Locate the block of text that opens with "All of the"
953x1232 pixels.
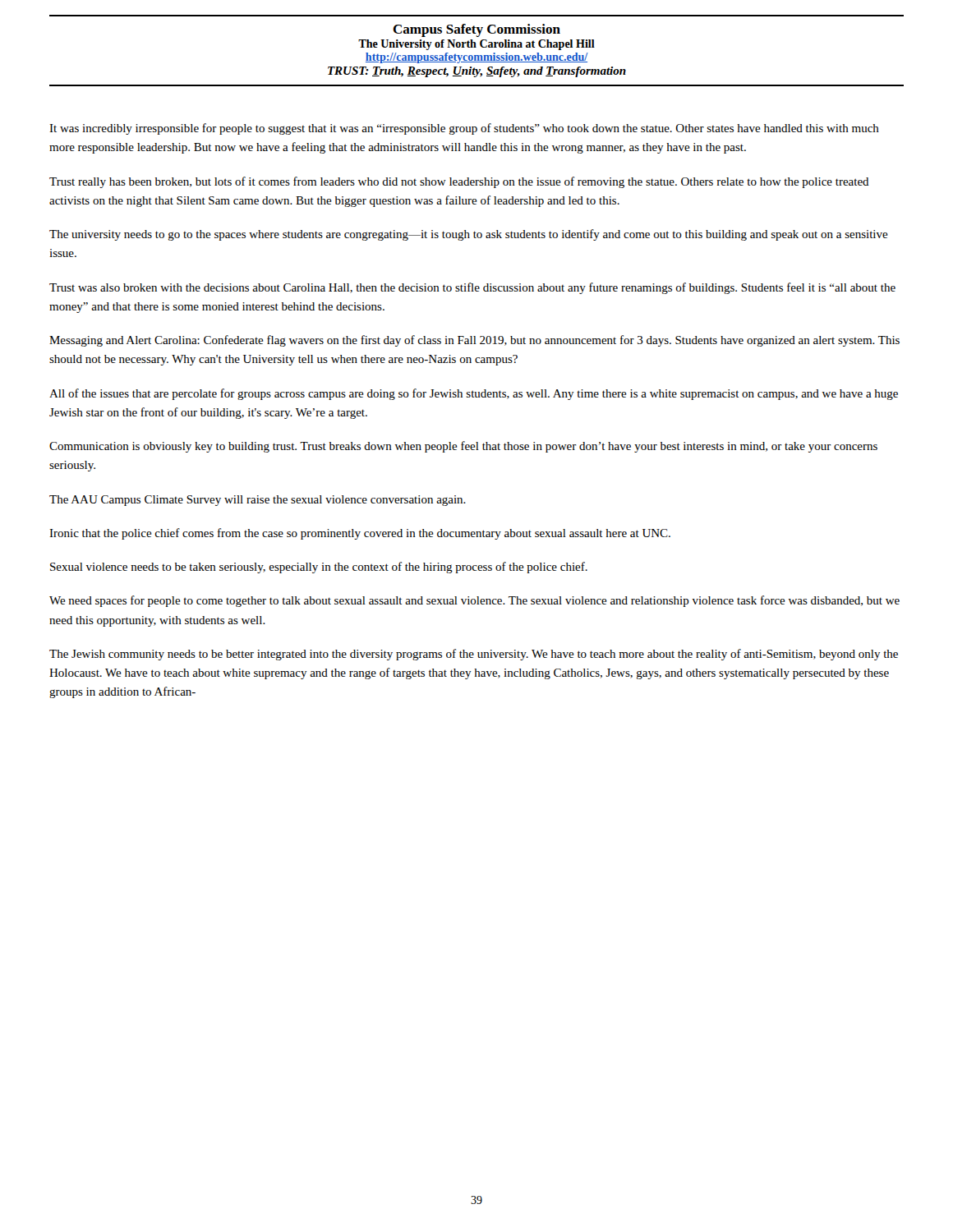click(474, 403)
